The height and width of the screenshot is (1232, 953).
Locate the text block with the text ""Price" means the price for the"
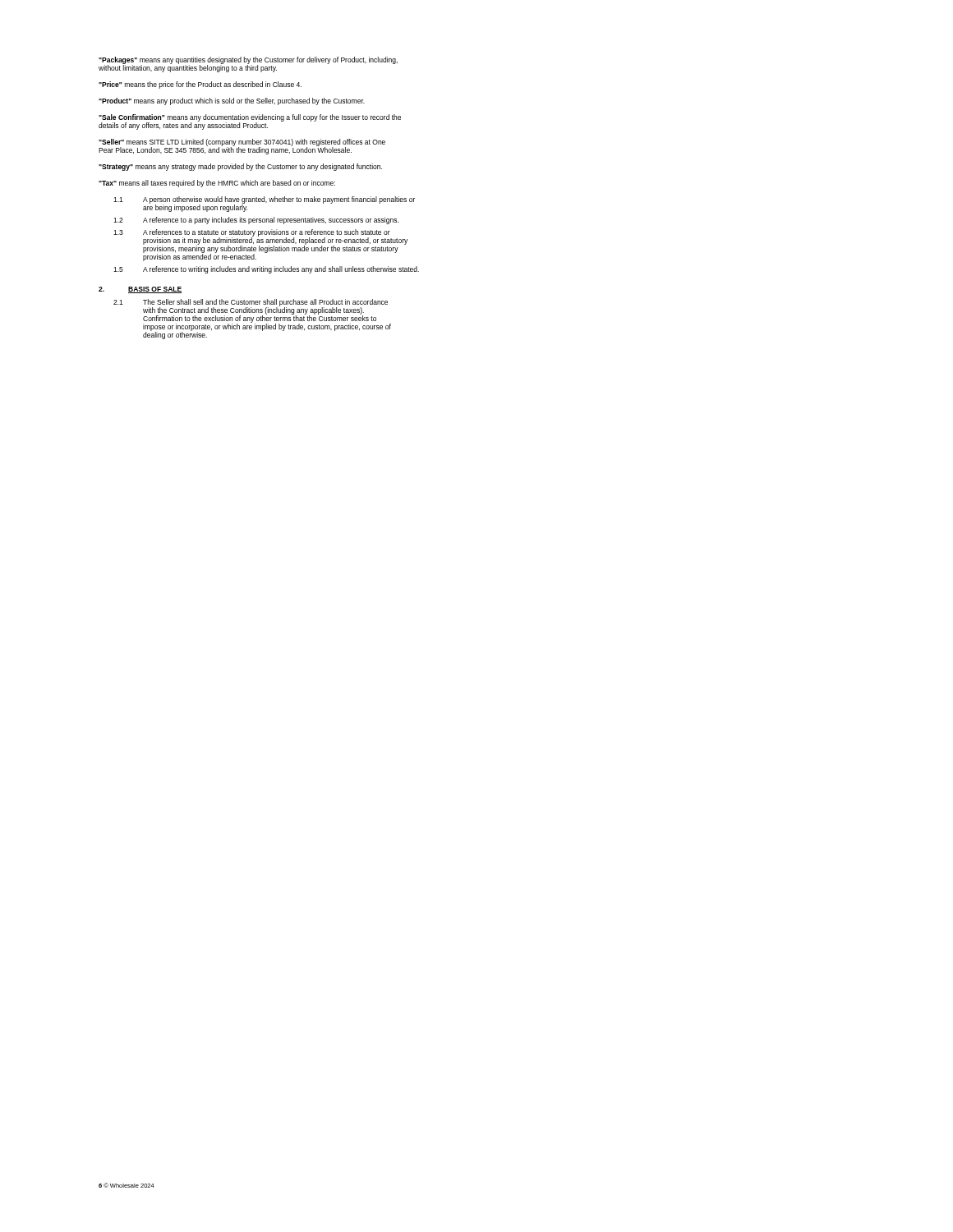200,85
